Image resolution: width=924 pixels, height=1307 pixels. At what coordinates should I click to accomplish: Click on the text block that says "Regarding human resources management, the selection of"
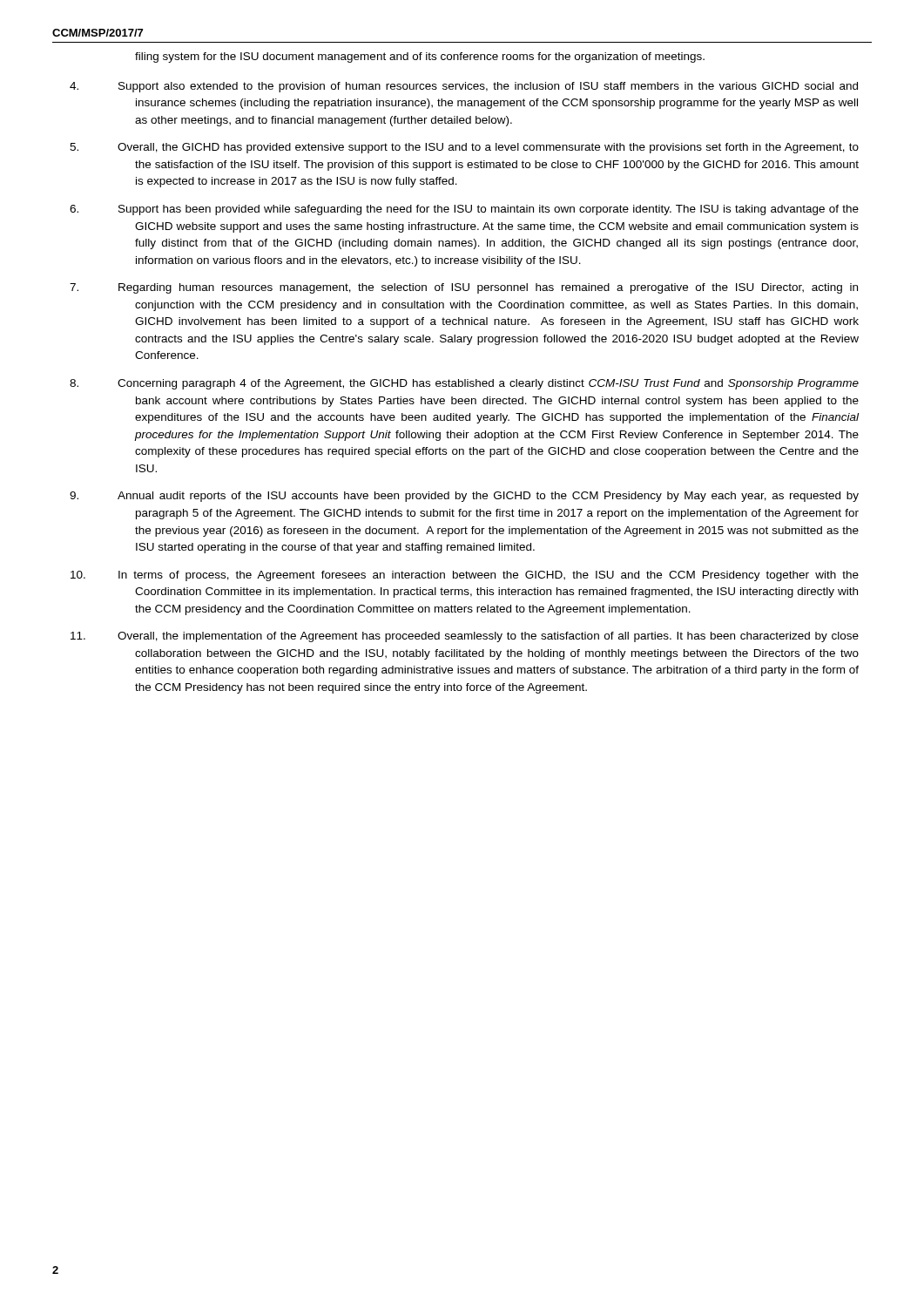click(497, 321)
